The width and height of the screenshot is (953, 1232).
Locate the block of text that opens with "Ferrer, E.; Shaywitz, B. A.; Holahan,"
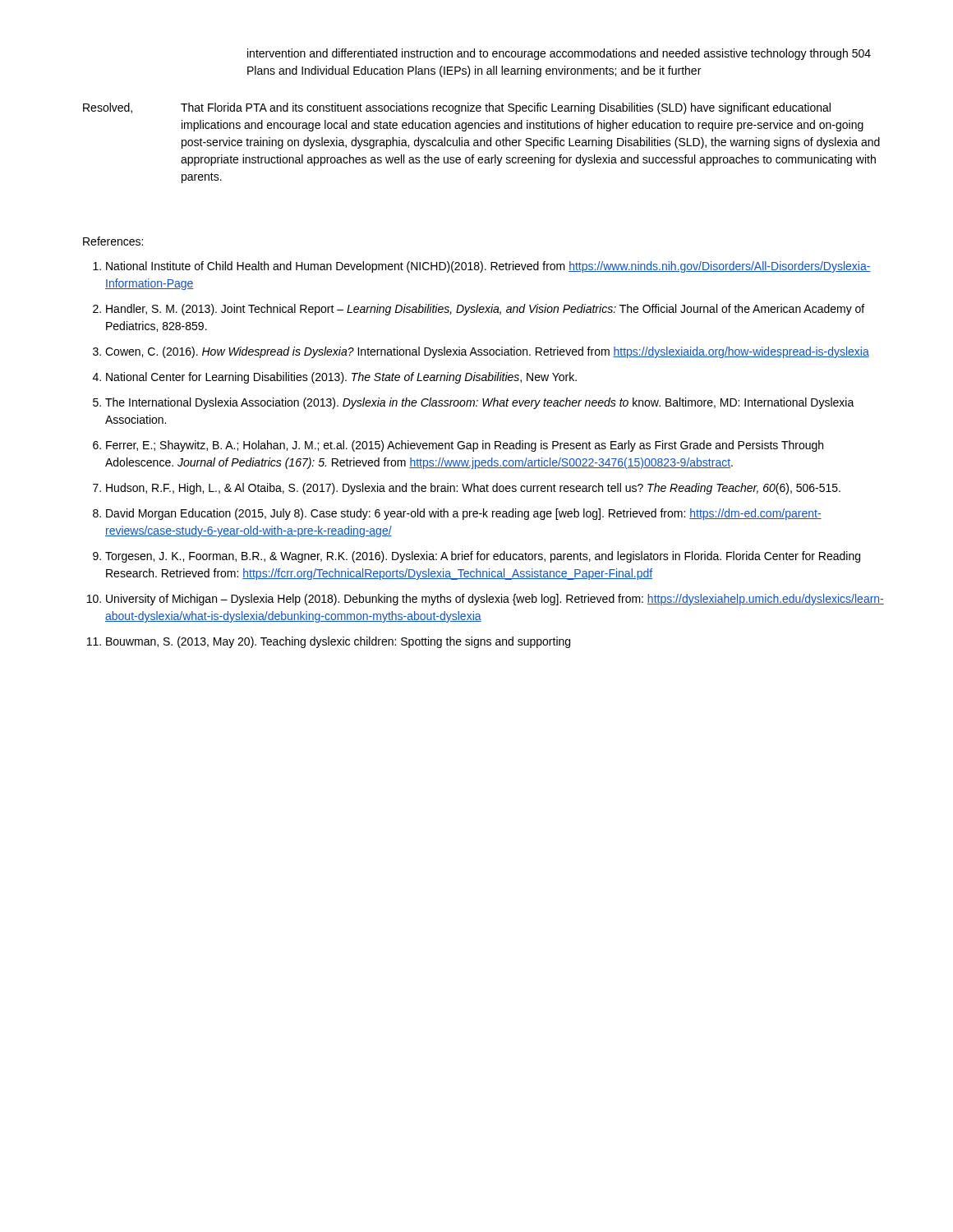click(x=465, y=454)
